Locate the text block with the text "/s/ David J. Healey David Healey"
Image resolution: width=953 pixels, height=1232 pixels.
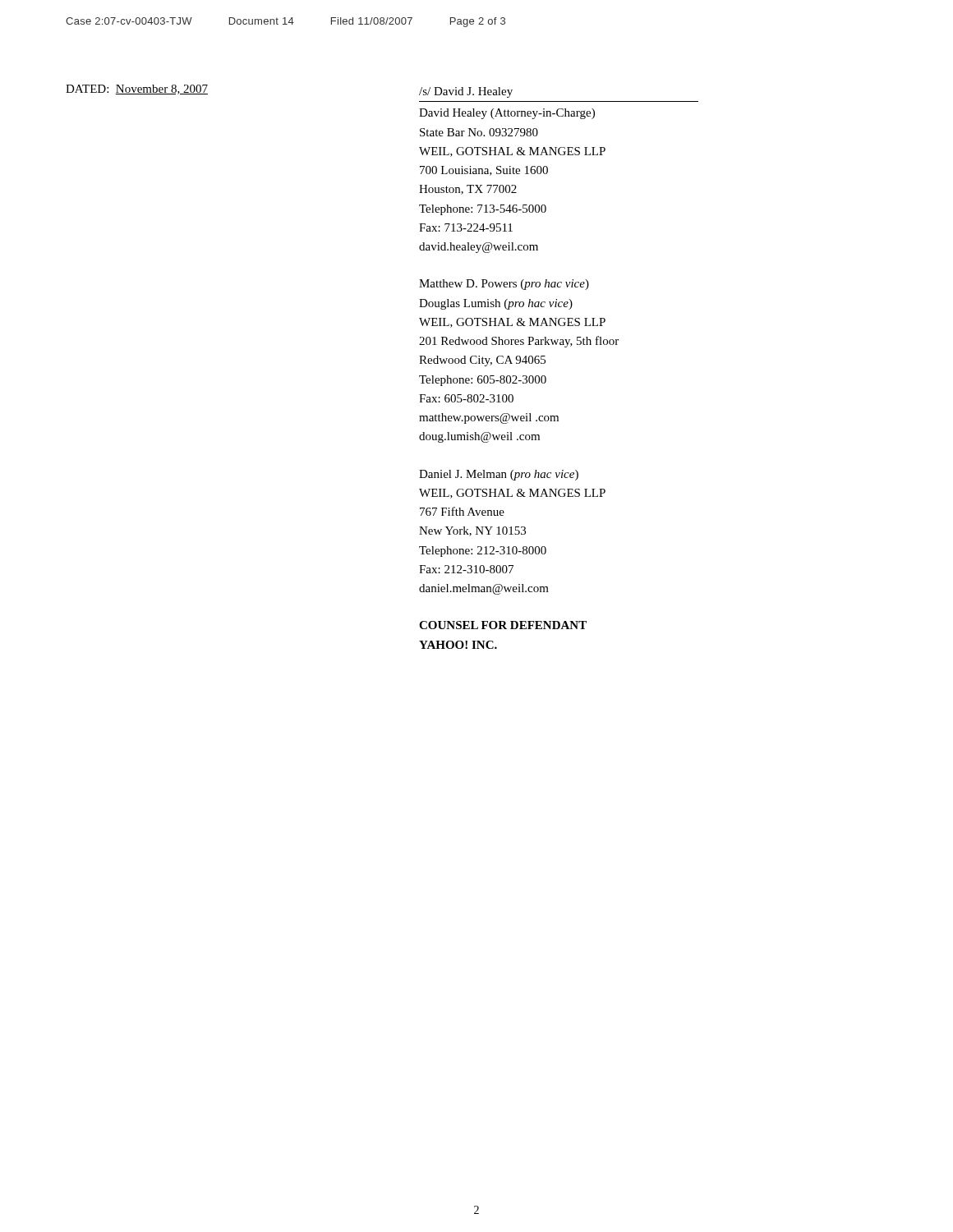coord(466,92)
